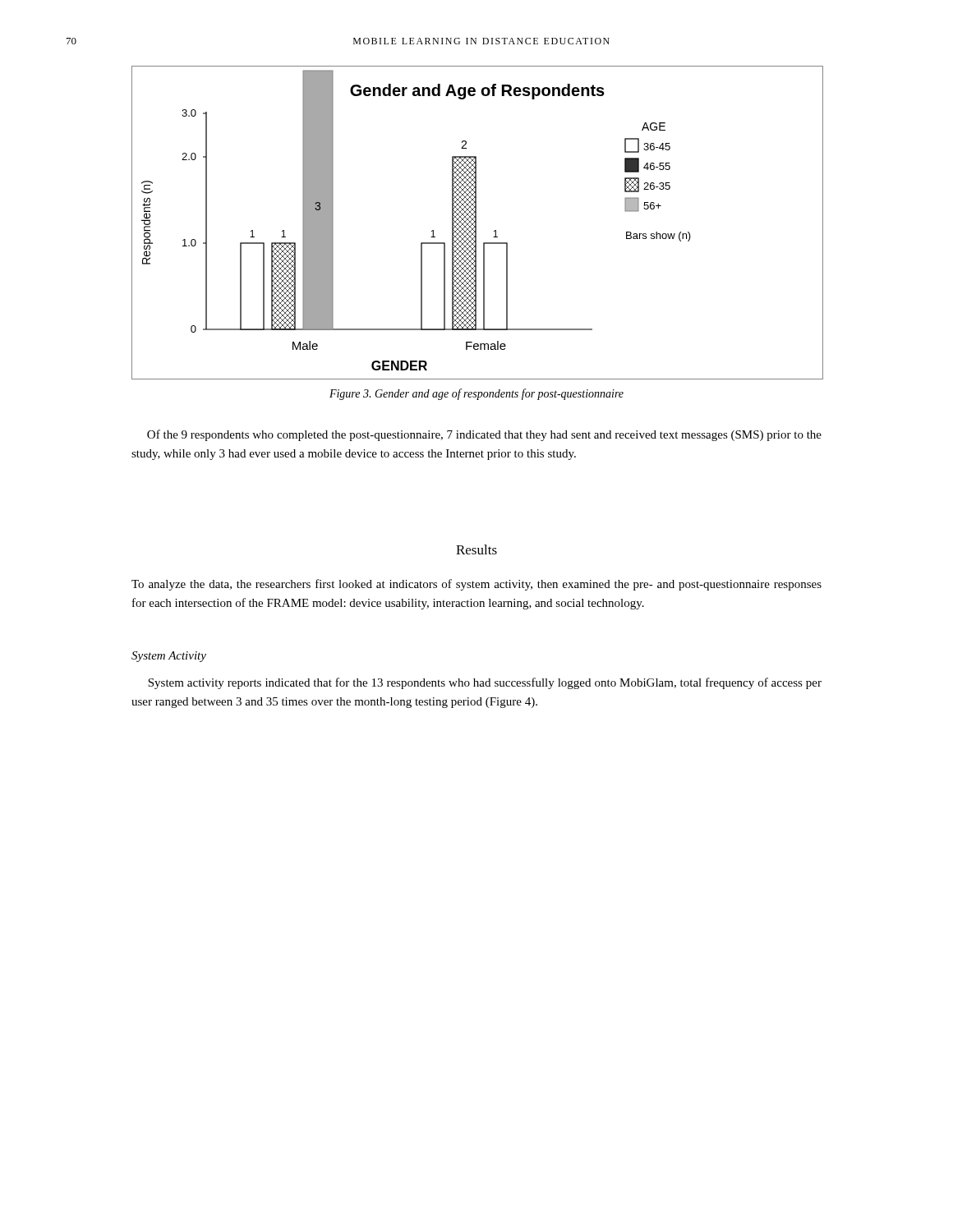Screen dimensions: 1232x953
Task: Point to the block beginning "To analyze the data, the researchers first looked"
Action: click(476, 594)
